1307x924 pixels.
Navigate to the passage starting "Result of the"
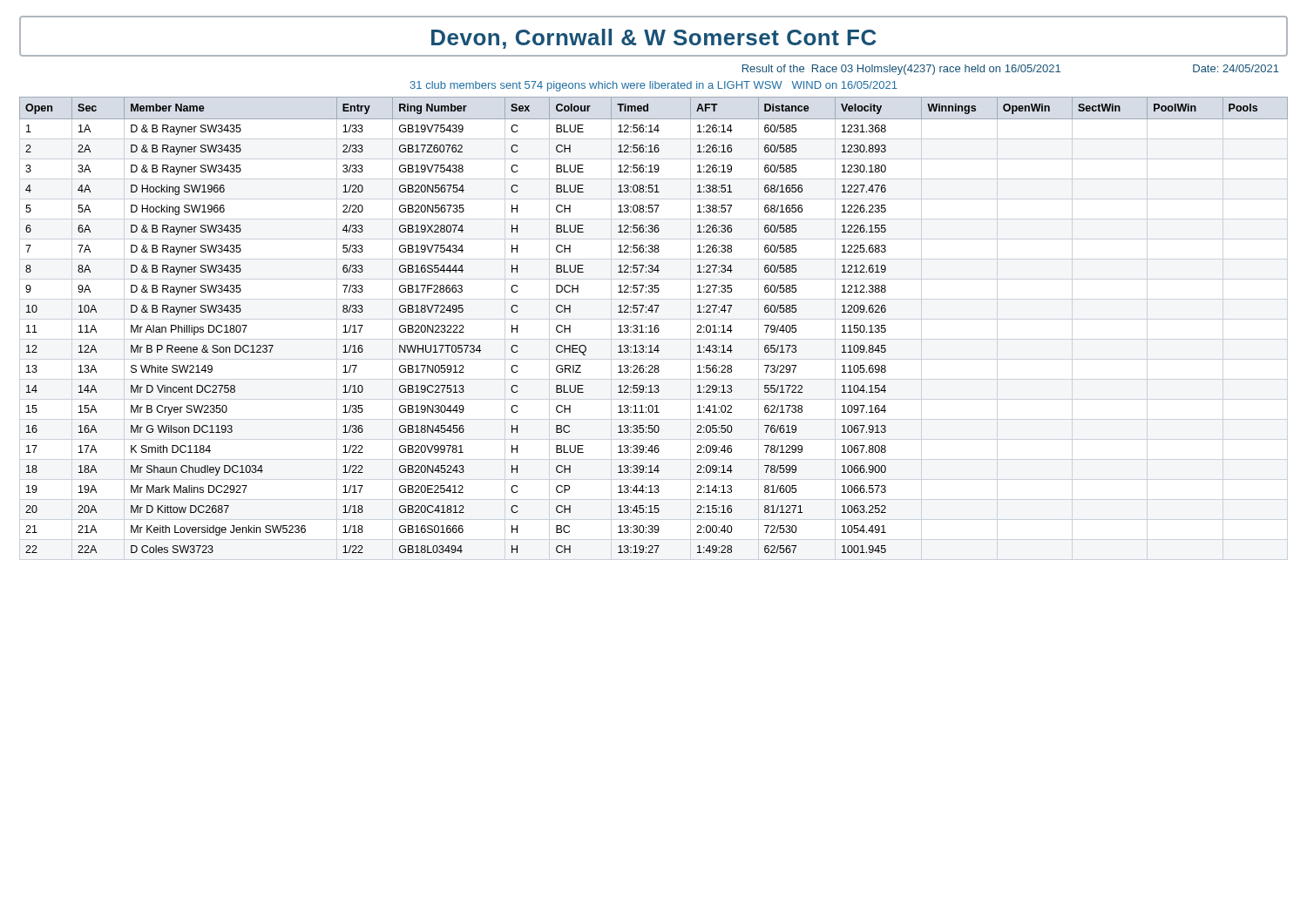tap(901, 68)
